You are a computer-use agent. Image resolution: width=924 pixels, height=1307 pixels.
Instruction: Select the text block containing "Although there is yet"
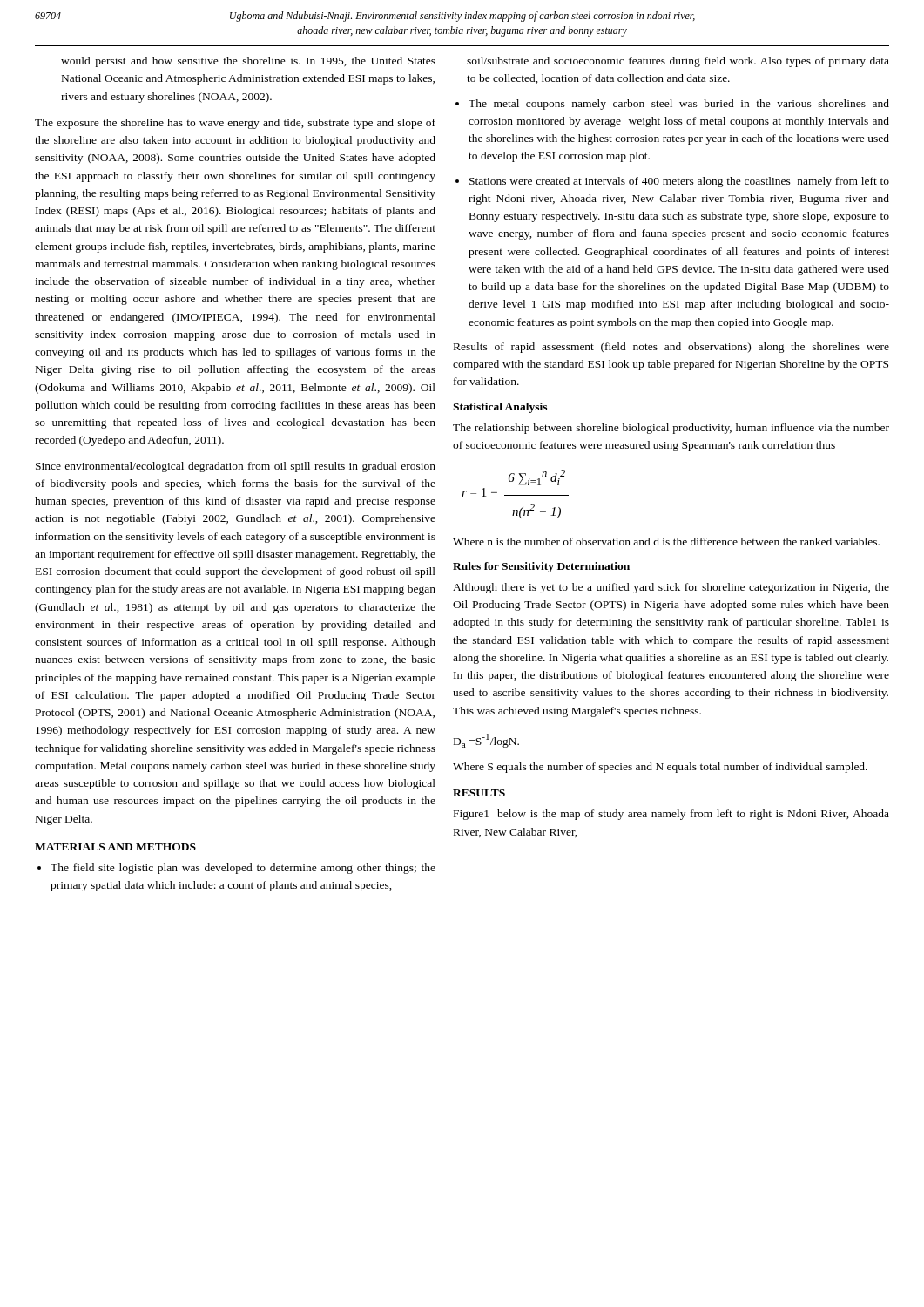[x=671, y=649]
